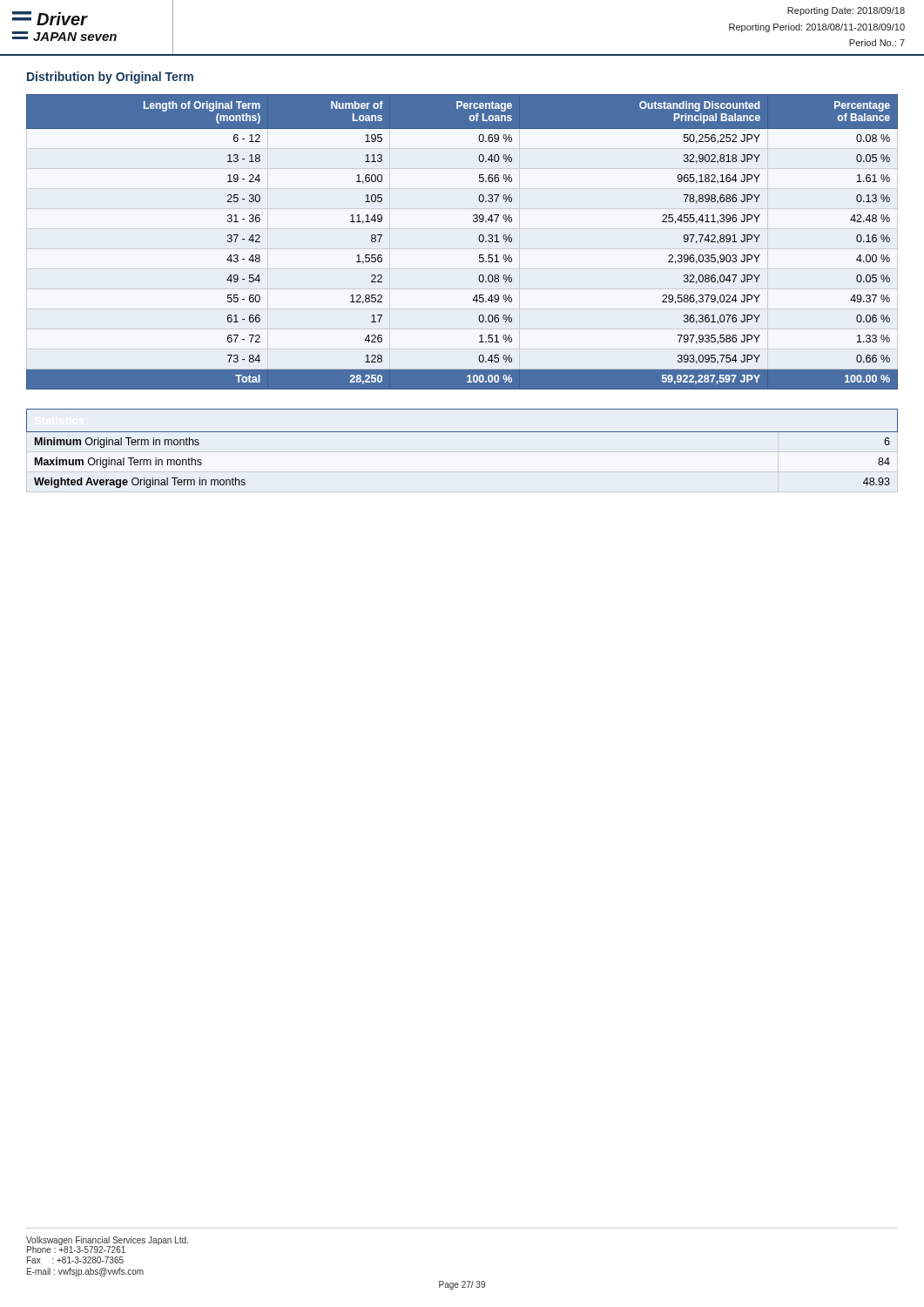924x1307 pixels.
Task: Select the table that reads "19 - 24"
Action: (x=462, y=242)
